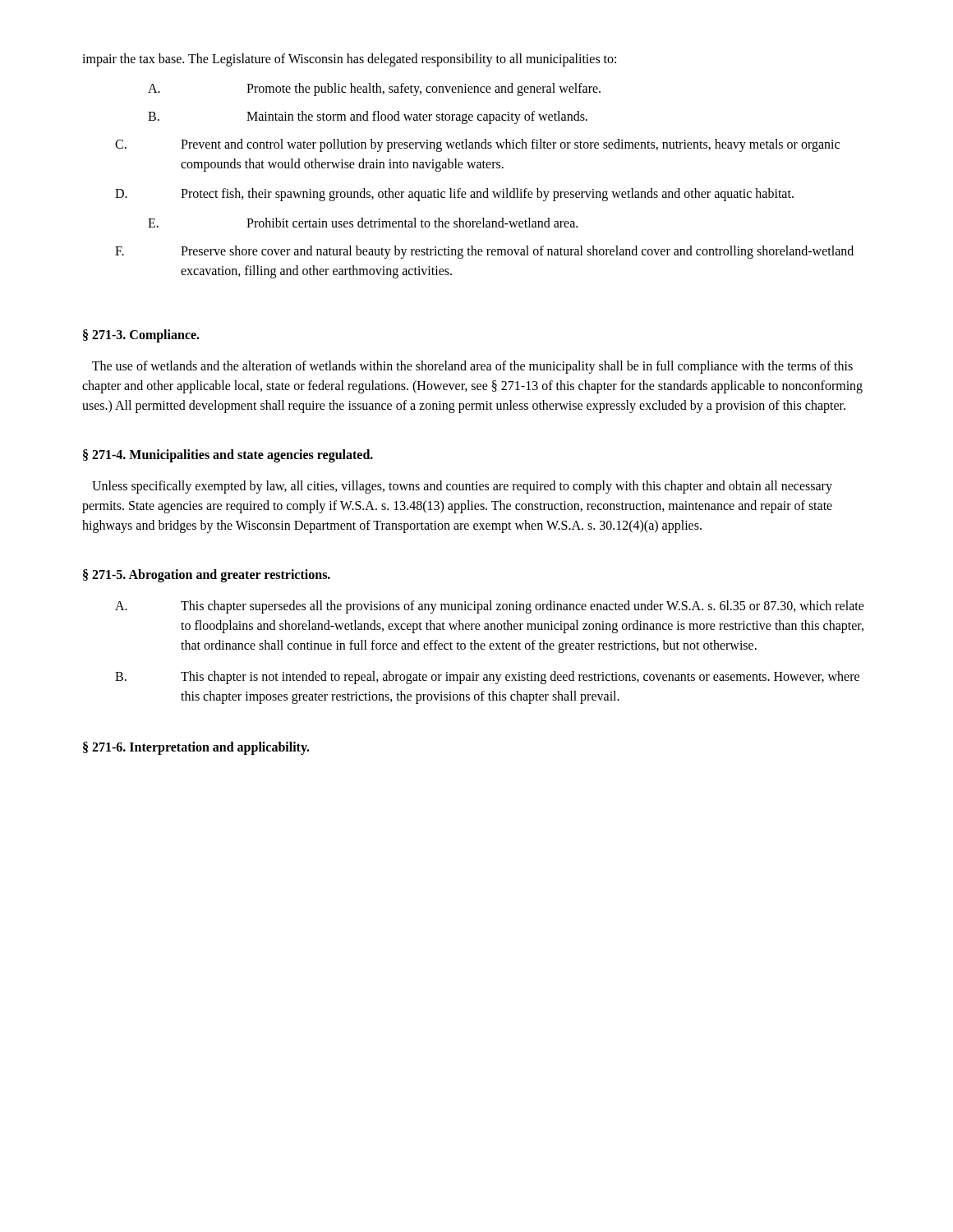953x1232 pixels.
Task: Find the list item with the text "C. Prevent and control"
Action: (x=476, y=154)
